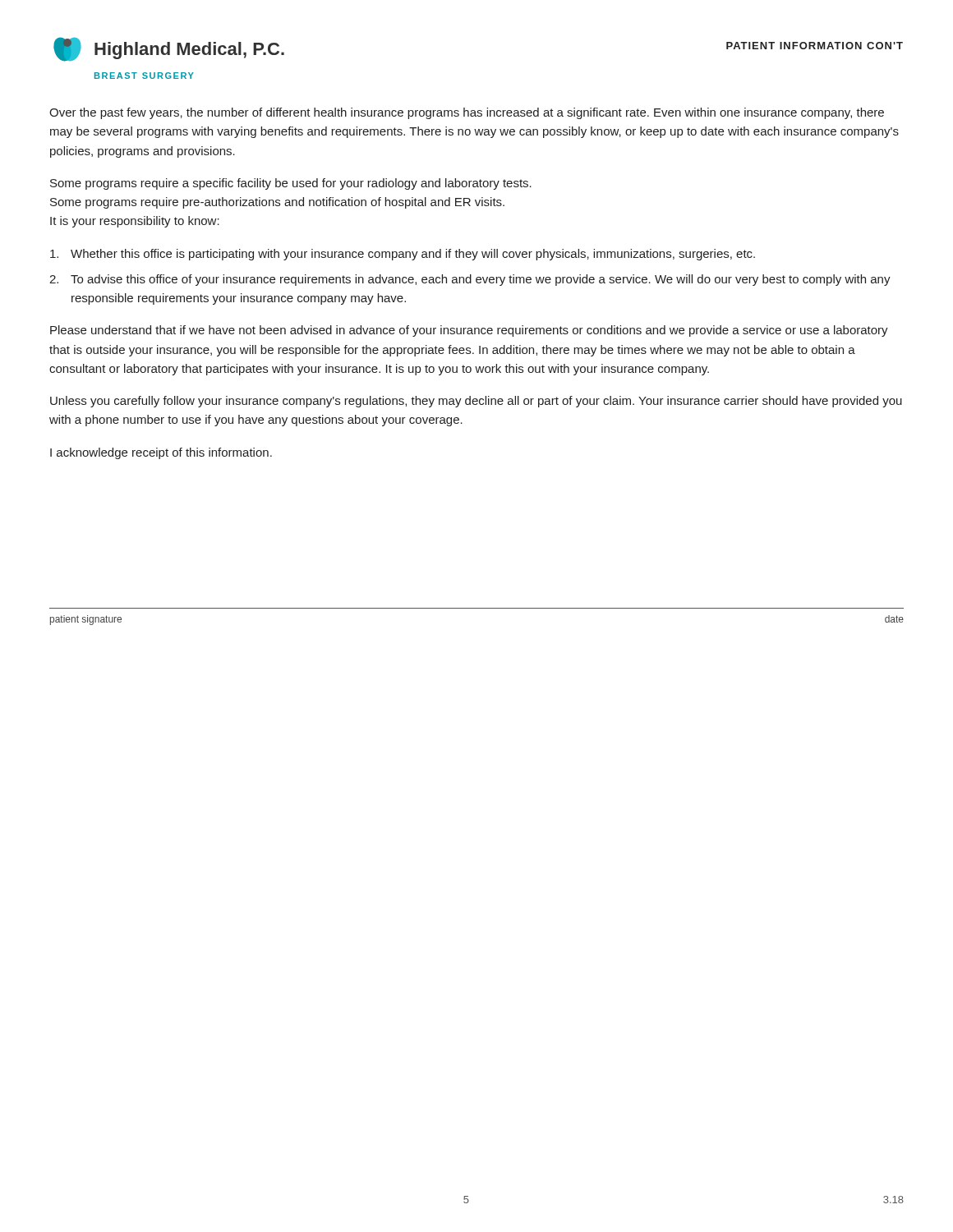Select the passage starting "Whether this office"
Screen dimensions: 1232x953
pos(476,253)
